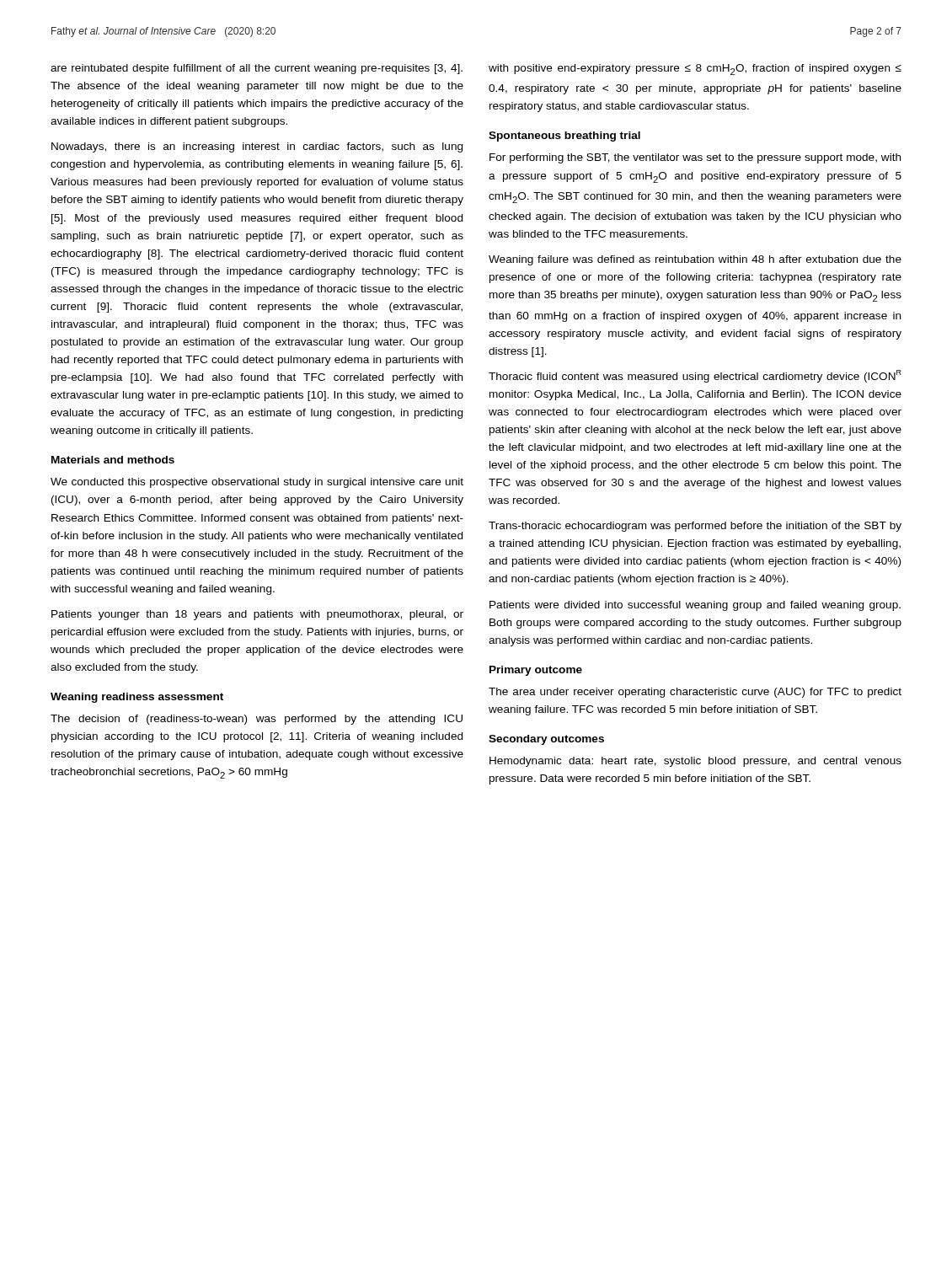
Task: Find the text starting "For performing the SBT, the ventilator"
Action: pos(695,196)
